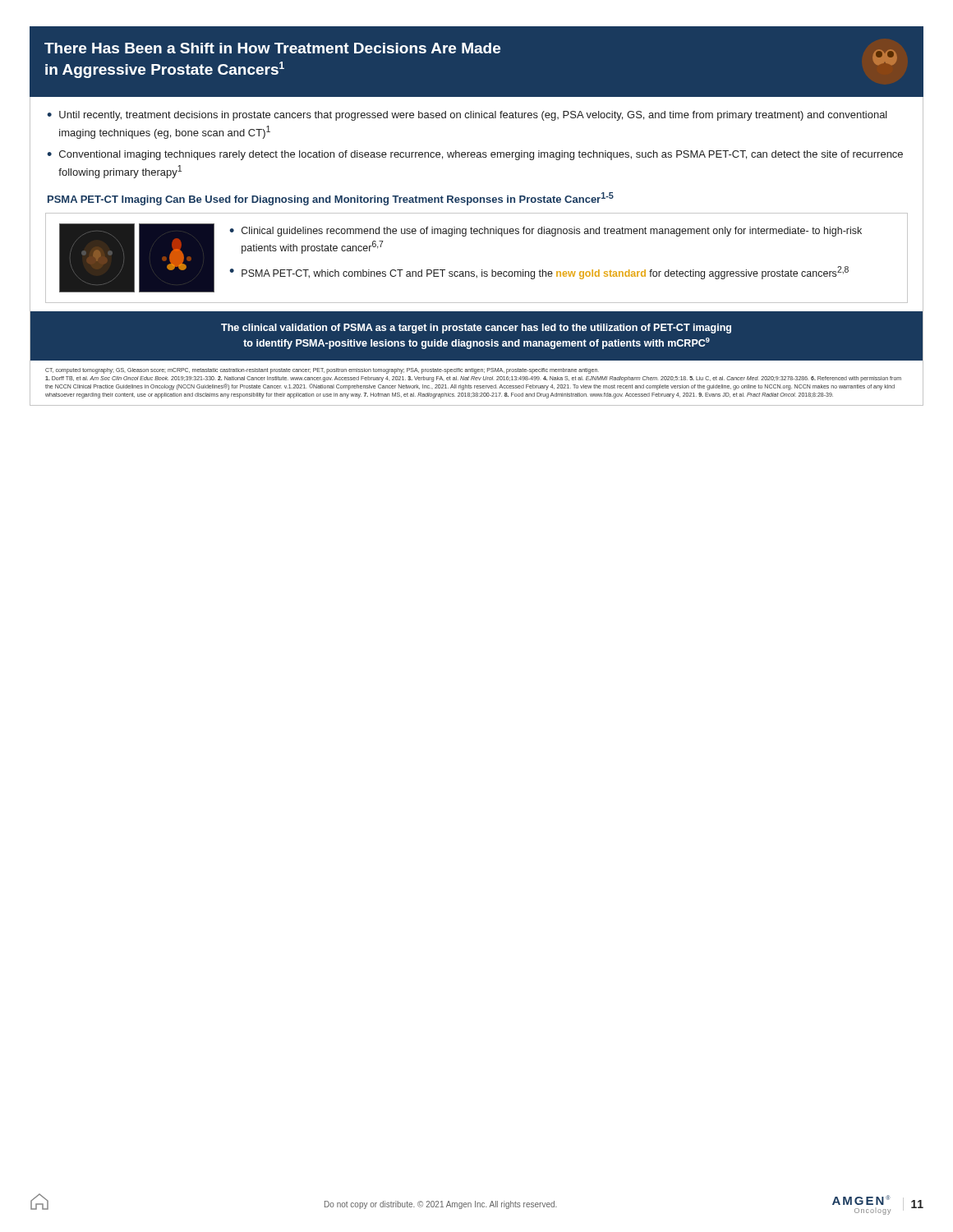Click on the title with the text "There Has Been a"
This screenshot has height=1232, width=953.
pos(476,62)
